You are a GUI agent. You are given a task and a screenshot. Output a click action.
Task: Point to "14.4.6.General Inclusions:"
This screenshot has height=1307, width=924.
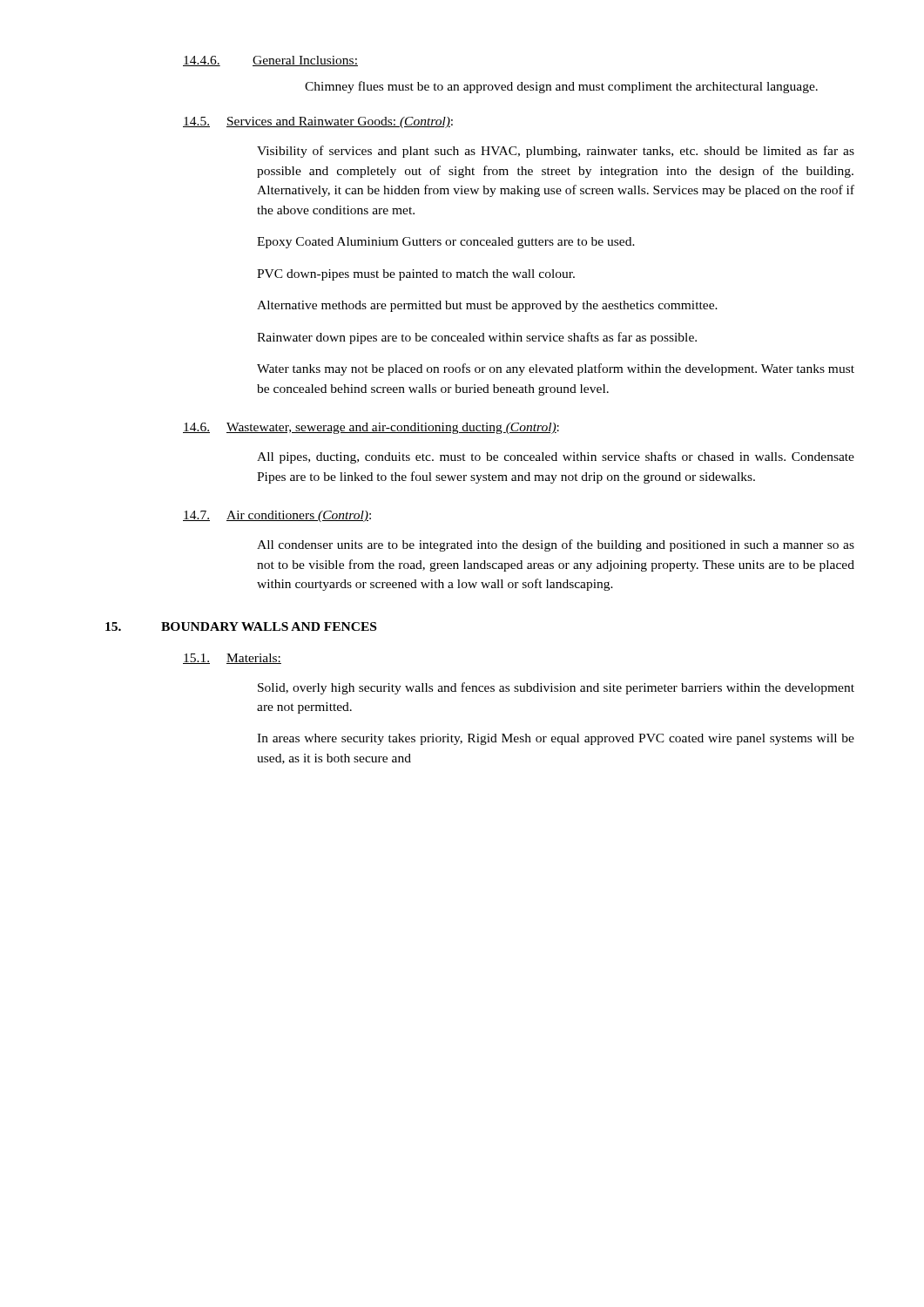tap(270, 60)
